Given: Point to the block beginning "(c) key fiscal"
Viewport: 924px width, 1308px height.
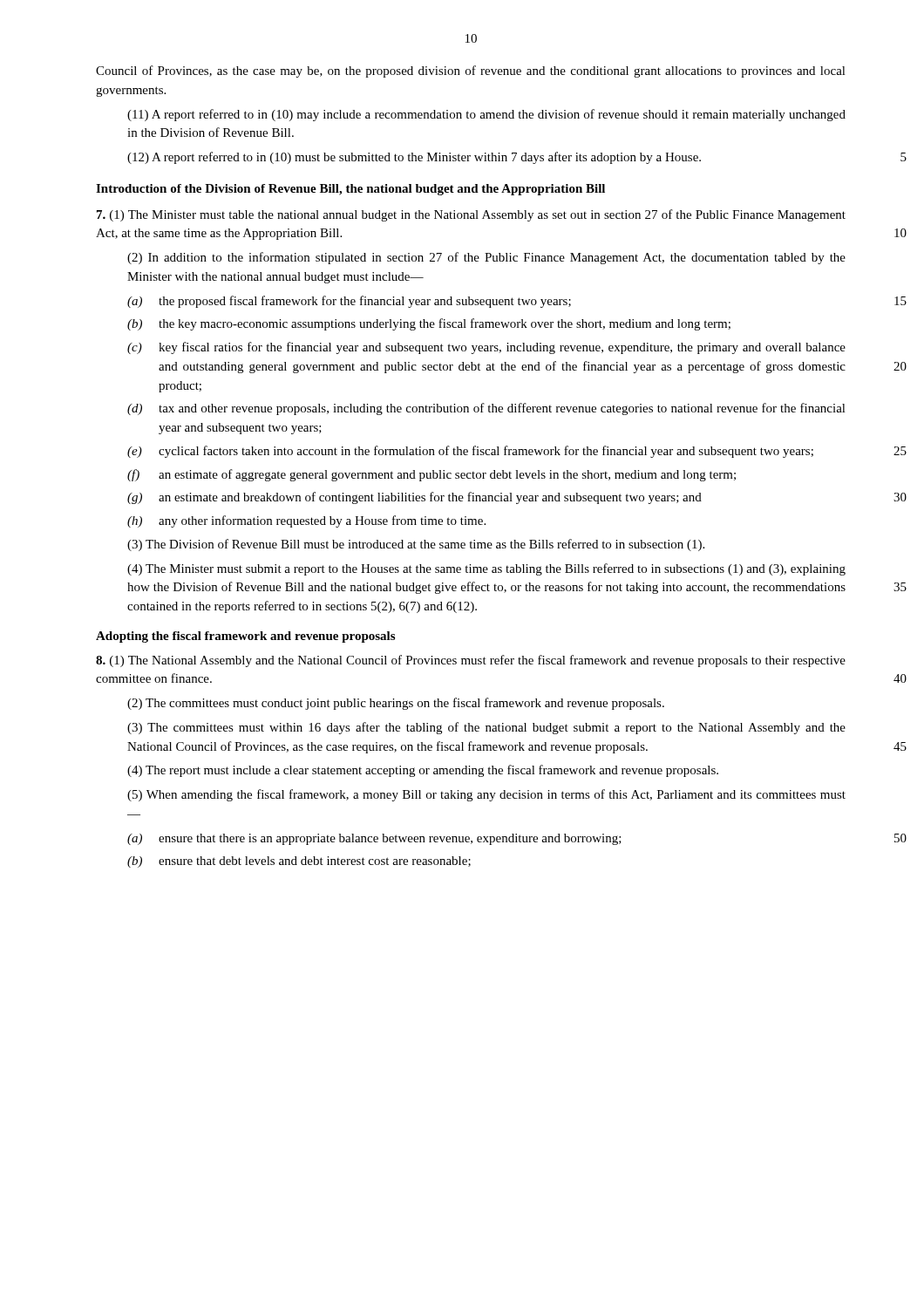Looking at the screenshot, I should pyautogui.click(x=486, y=367).
